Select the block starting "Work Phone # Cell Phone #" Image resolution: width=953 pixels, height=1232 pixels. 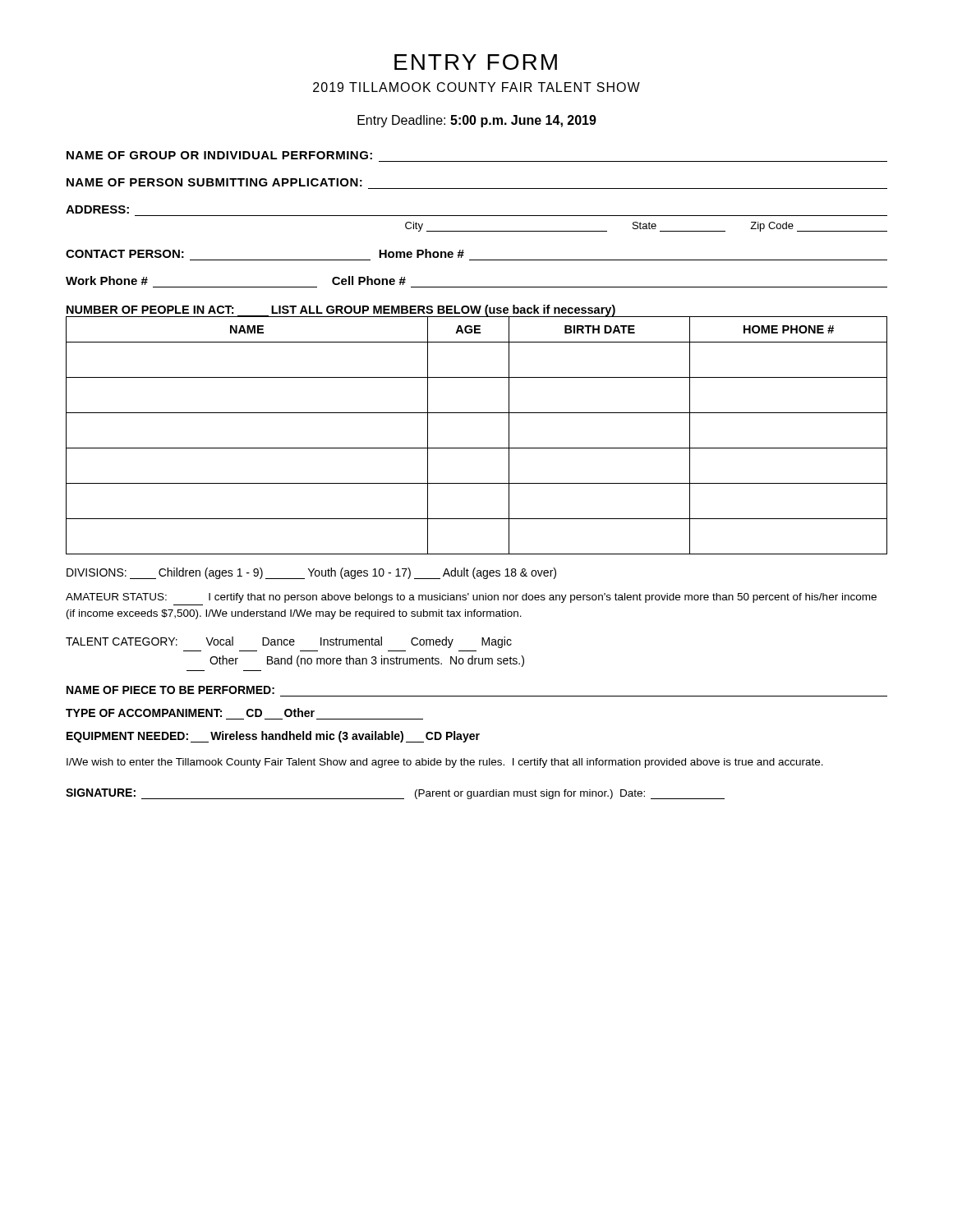point(476,280)
